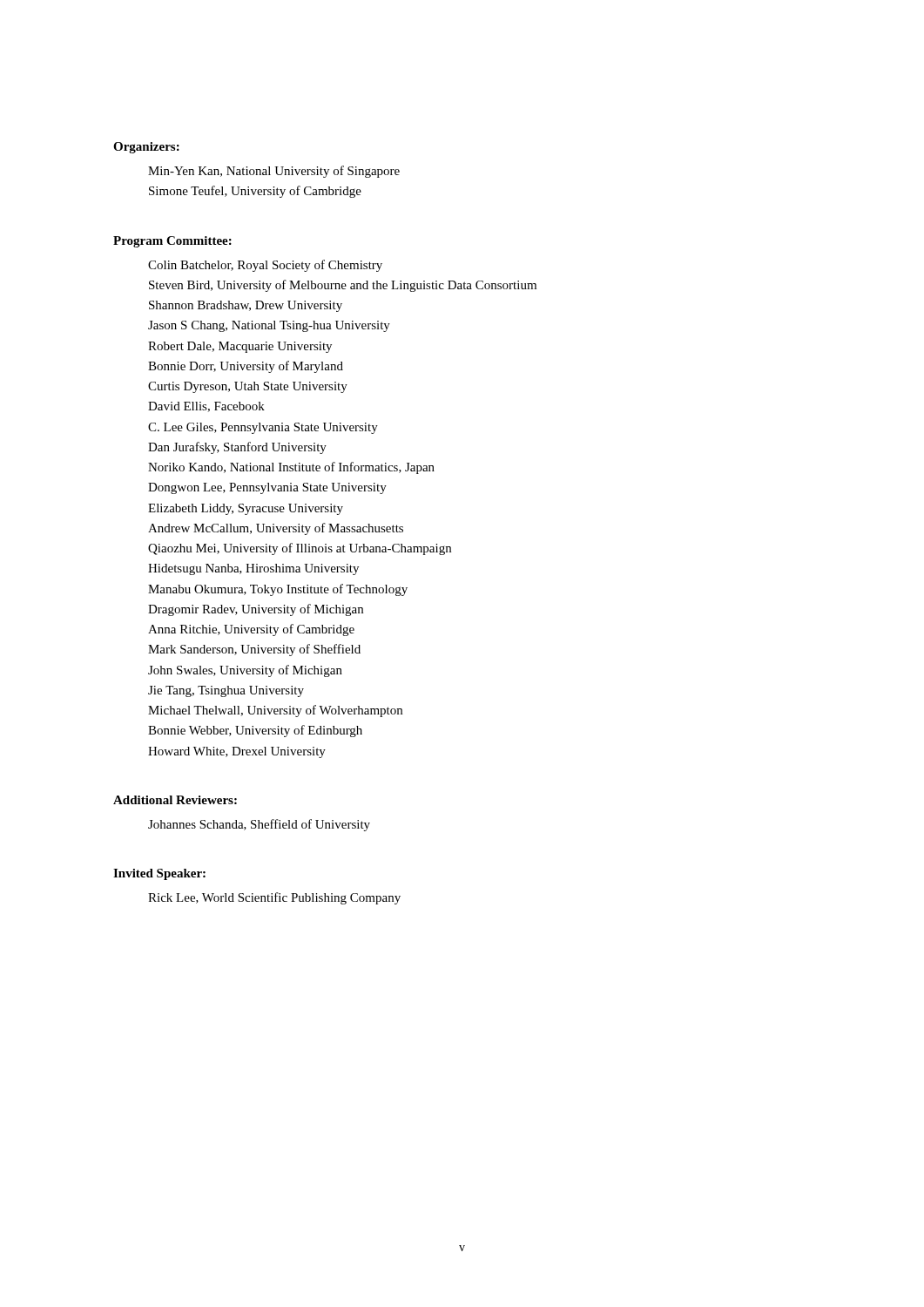
Task: Select the section header containing "Additional Reviewers:"
Action: [x=175, y=800]
